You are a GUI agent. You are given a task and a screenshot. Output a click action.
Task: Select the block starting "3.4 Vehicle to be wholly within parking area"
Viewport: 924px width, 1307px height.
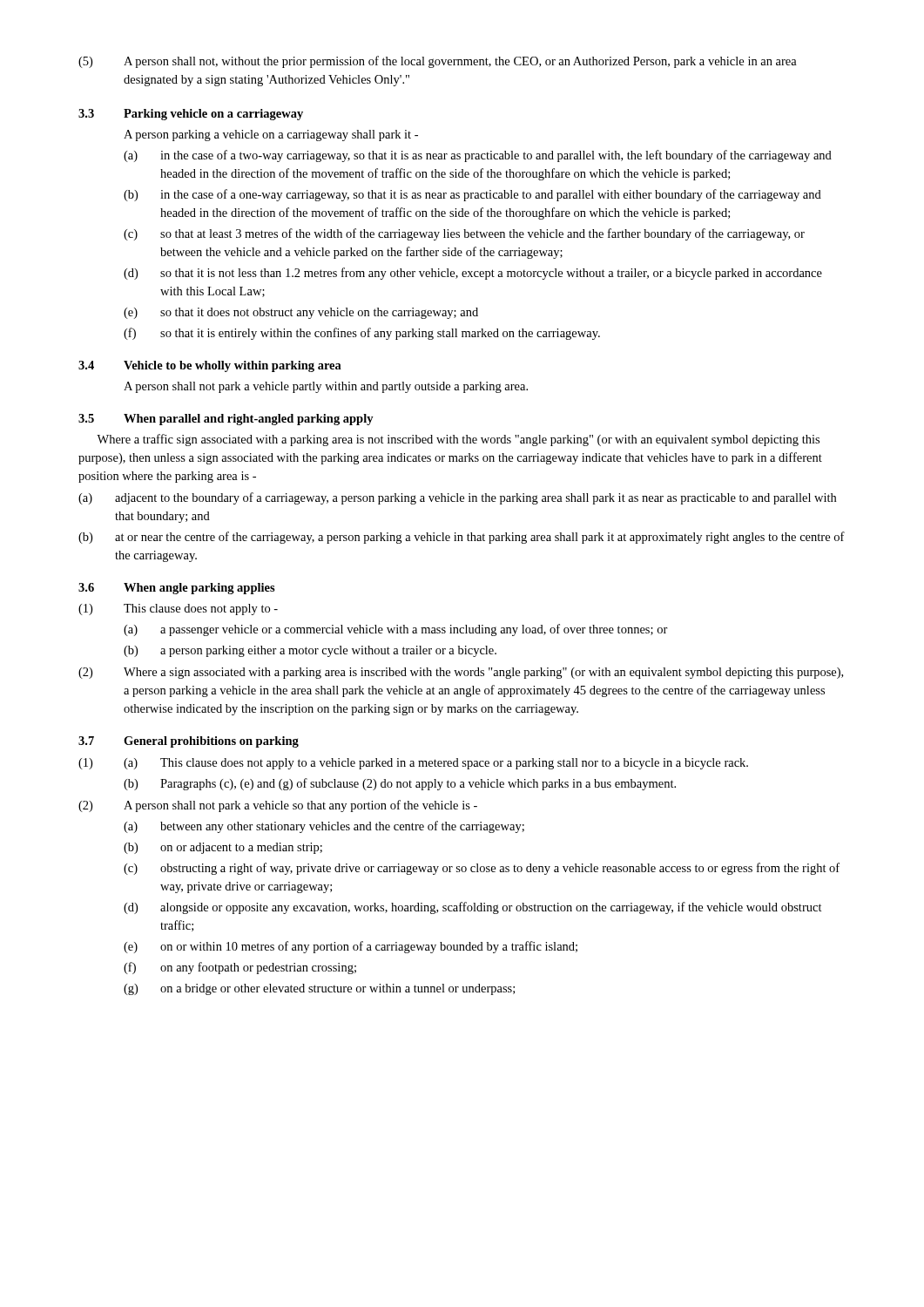tap(210, 366)
